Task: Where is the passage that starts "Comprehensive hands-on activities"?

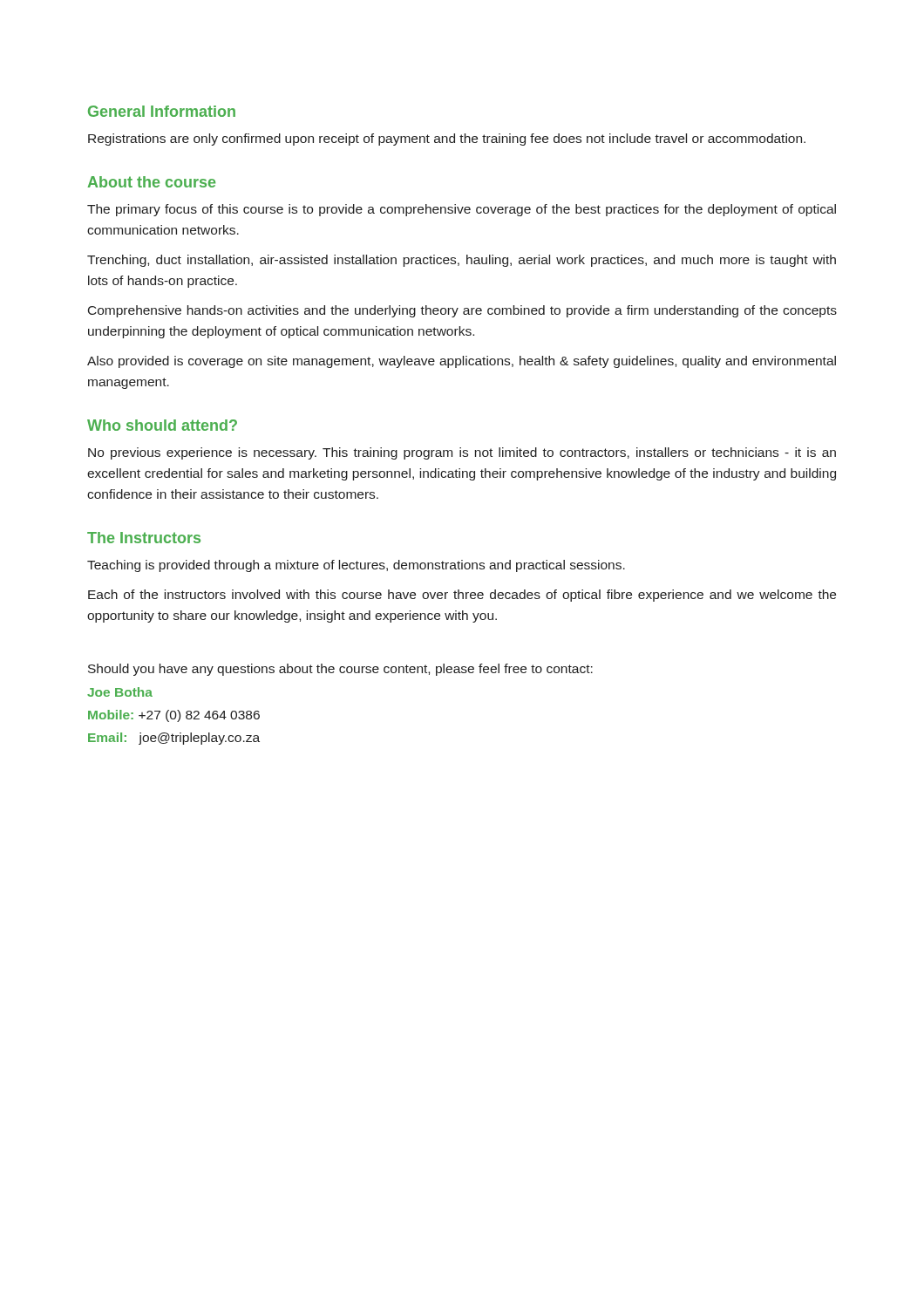Action: point(462,321)
